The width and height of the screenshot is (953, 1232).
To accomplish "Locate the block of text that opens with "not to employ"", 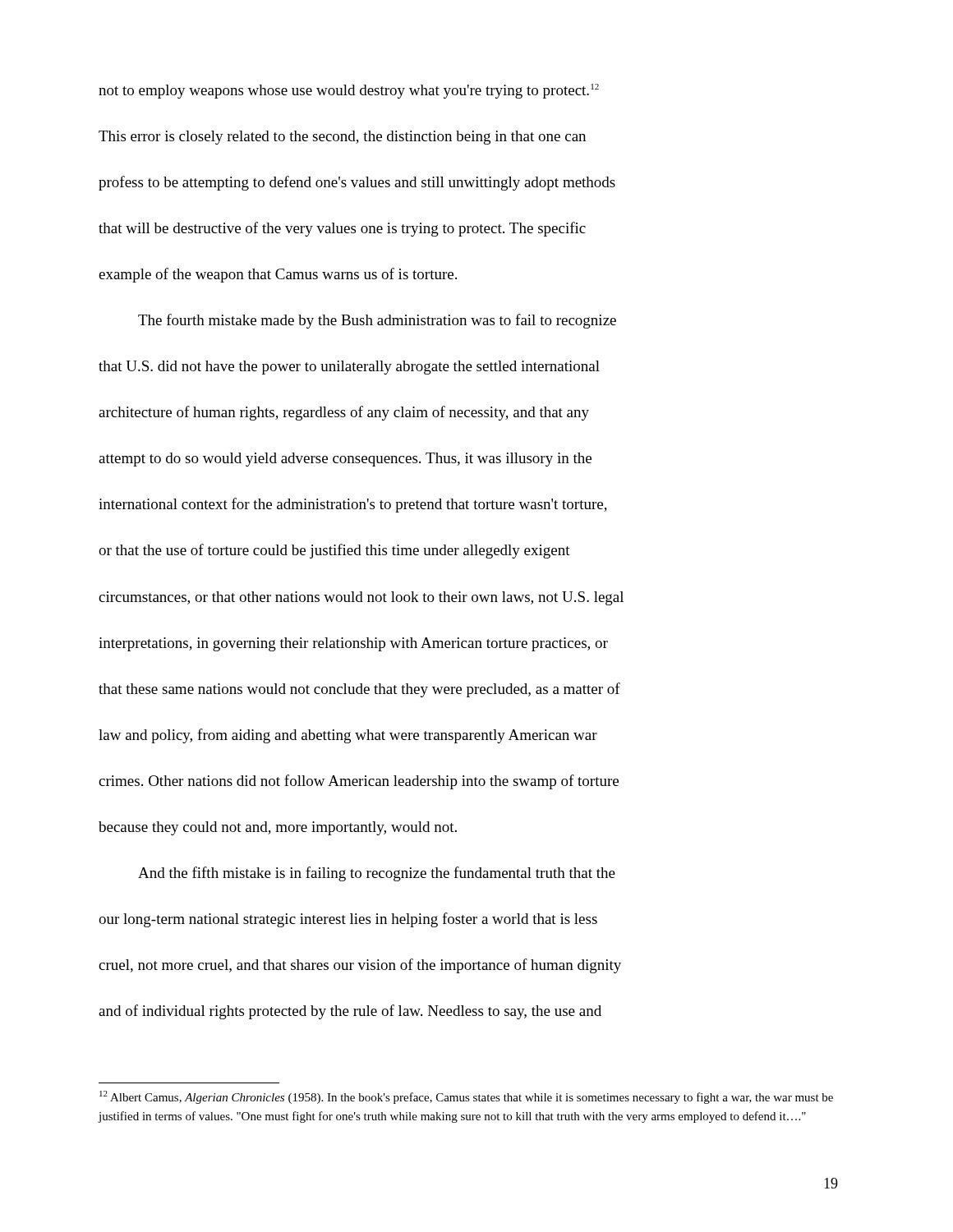I will click(x=468, y=182).
